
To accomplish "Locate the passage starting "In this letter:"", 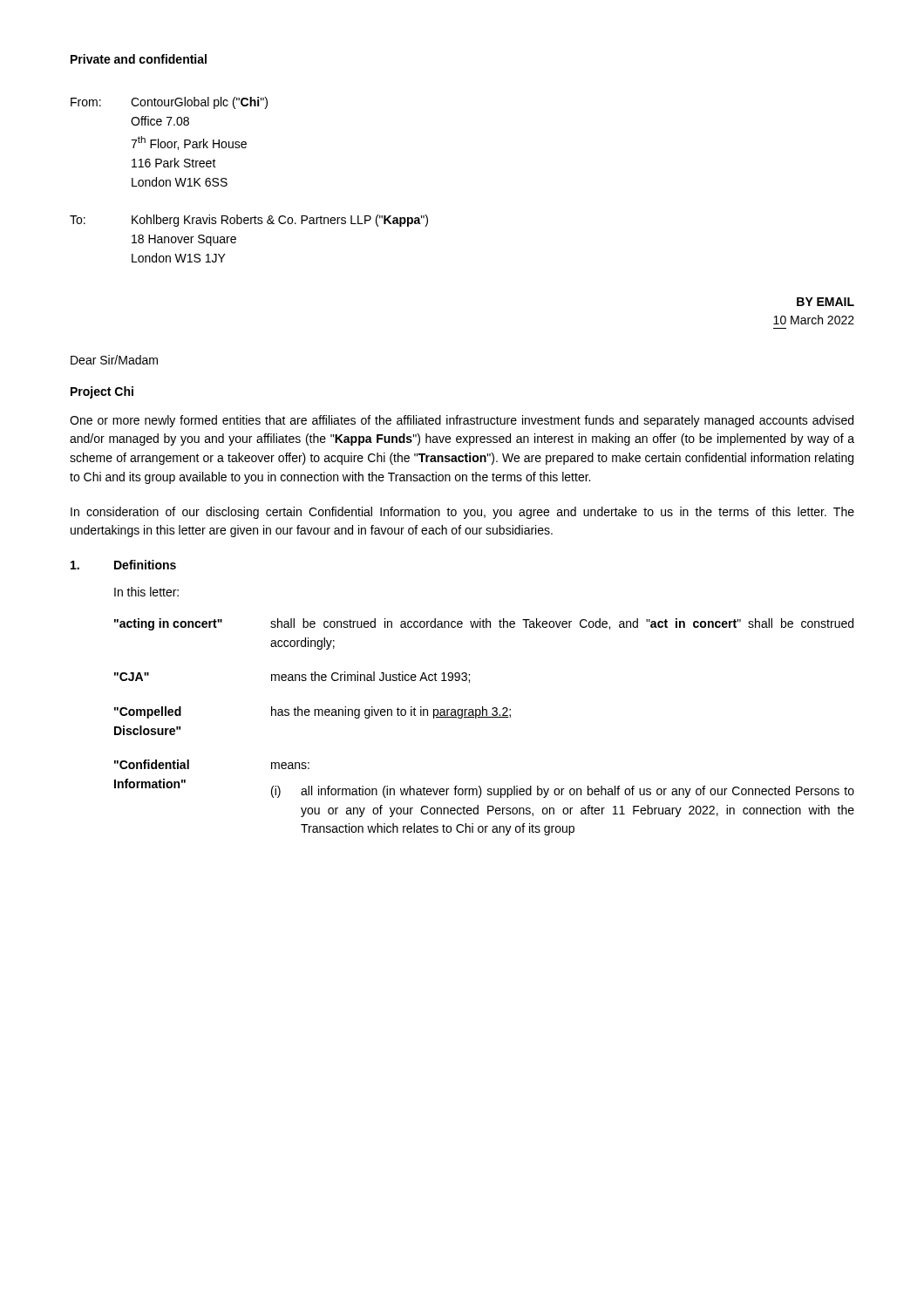I will 147,592.
